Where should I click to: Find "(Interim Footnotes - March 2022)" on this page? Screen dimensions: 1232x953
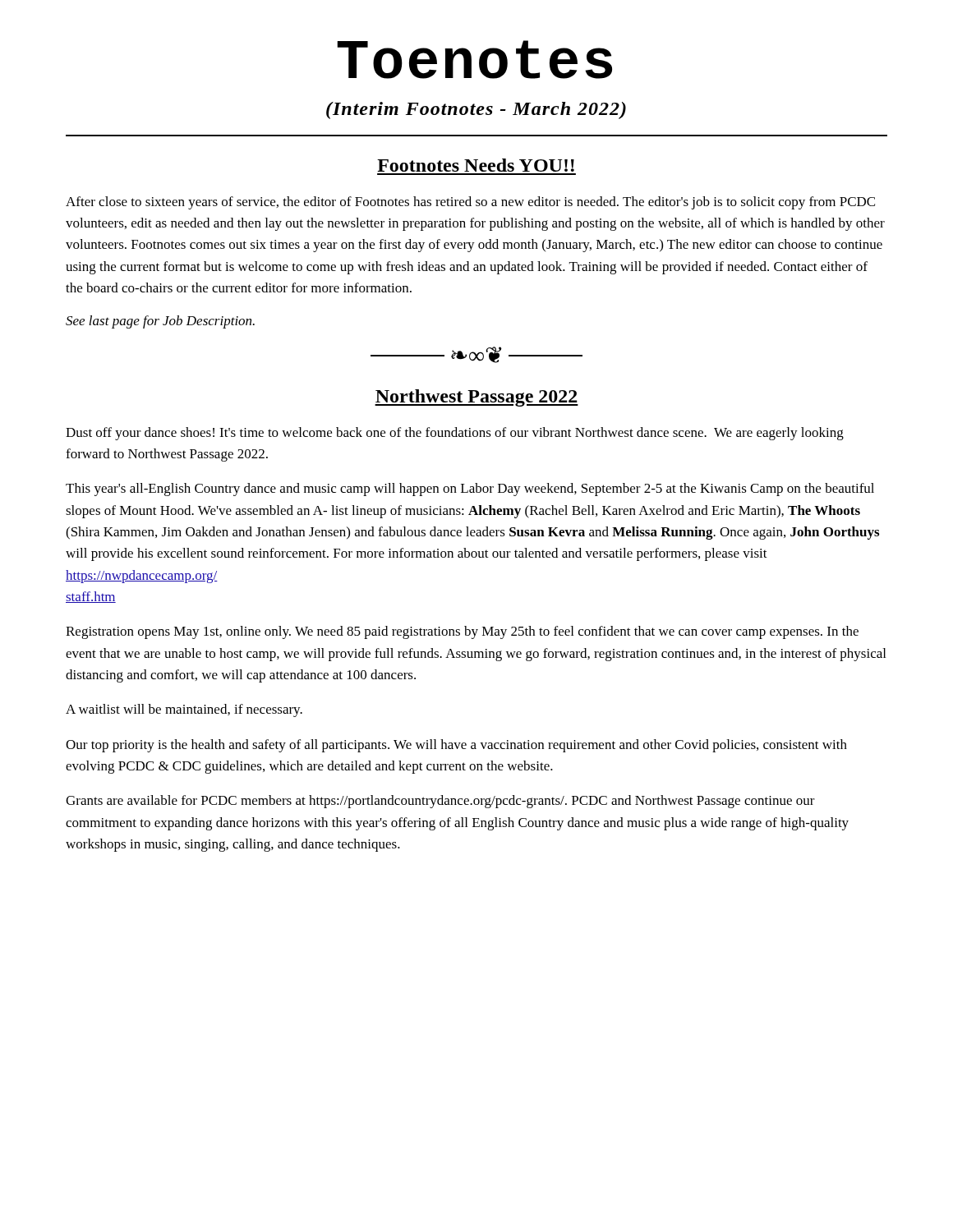pos(476,108)
